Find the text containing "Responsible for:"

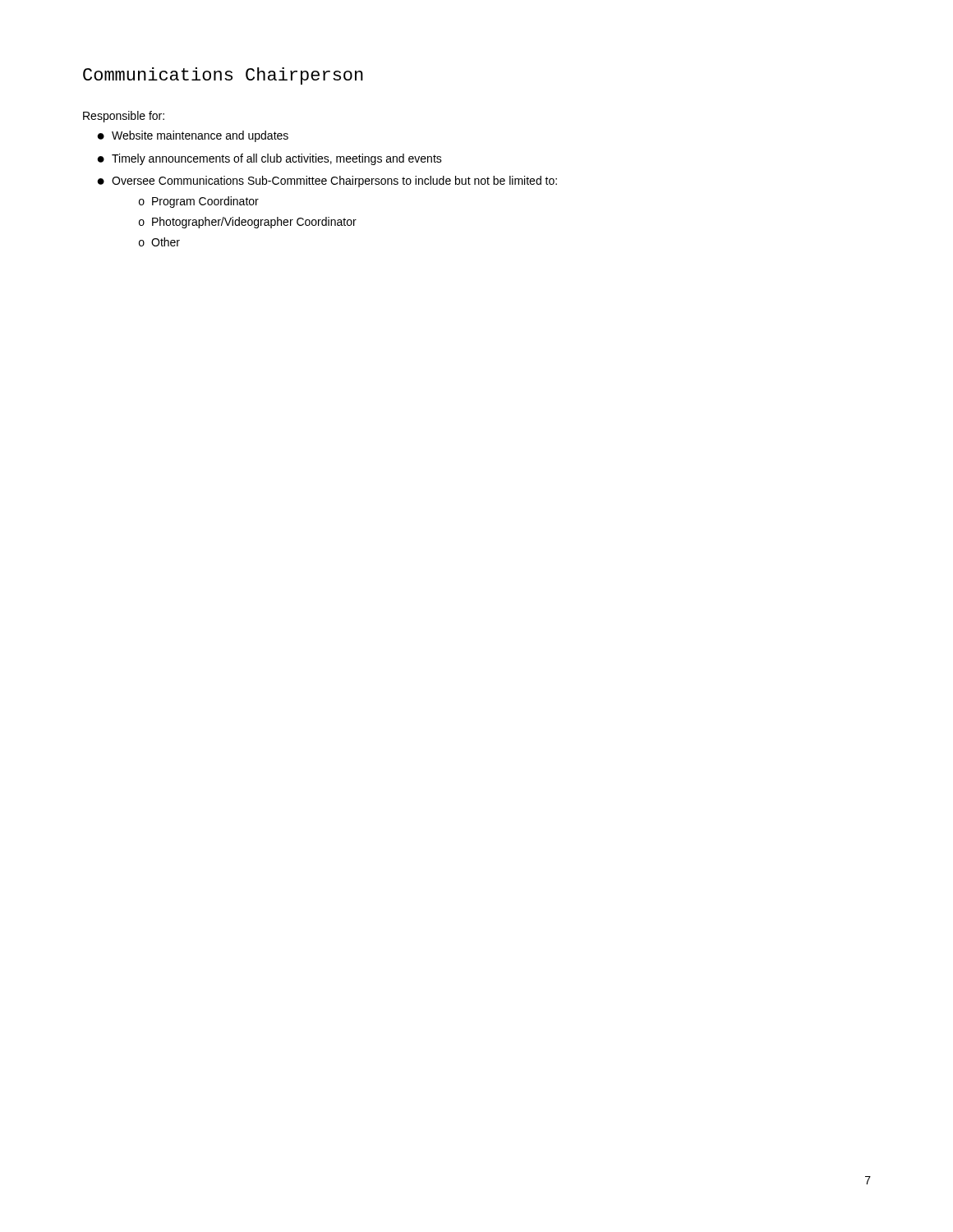coord(124,117)
